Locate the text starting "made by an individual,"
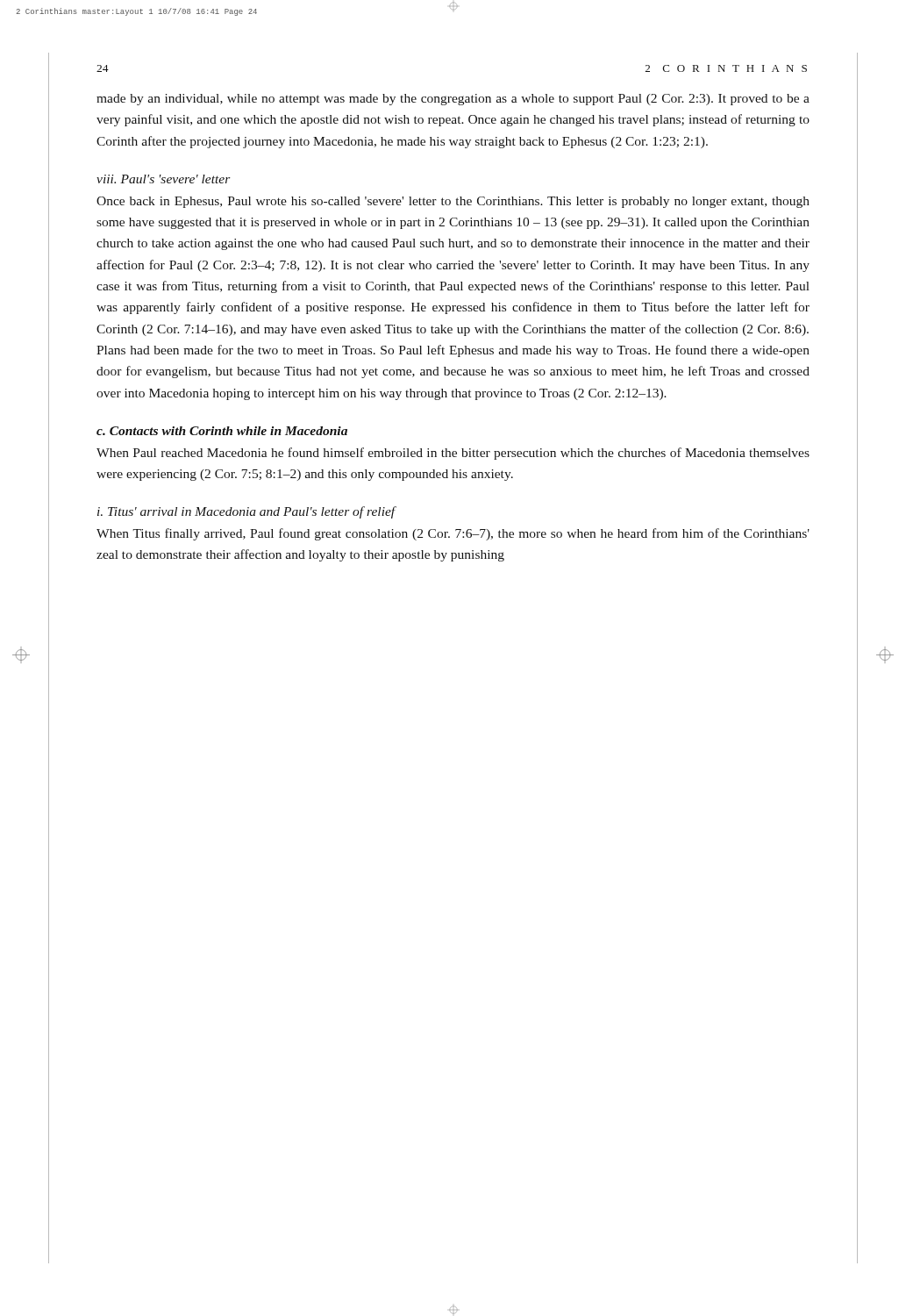This screenshot has width=906, height=1316. pos(453,119)
